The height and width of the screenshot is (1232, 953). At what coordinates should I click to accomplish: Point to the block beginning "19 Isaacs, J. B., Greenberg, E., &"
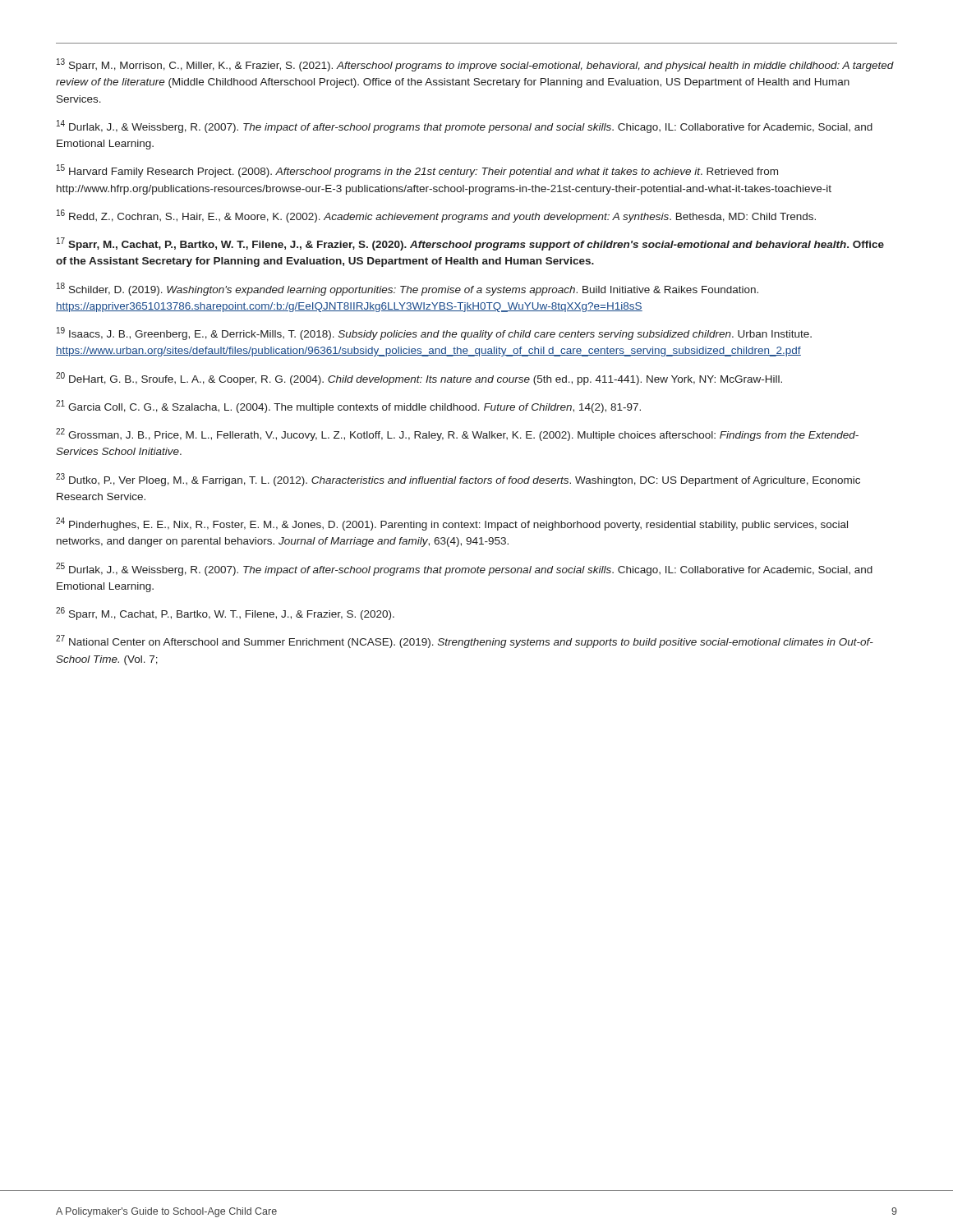tap(434, 341)
